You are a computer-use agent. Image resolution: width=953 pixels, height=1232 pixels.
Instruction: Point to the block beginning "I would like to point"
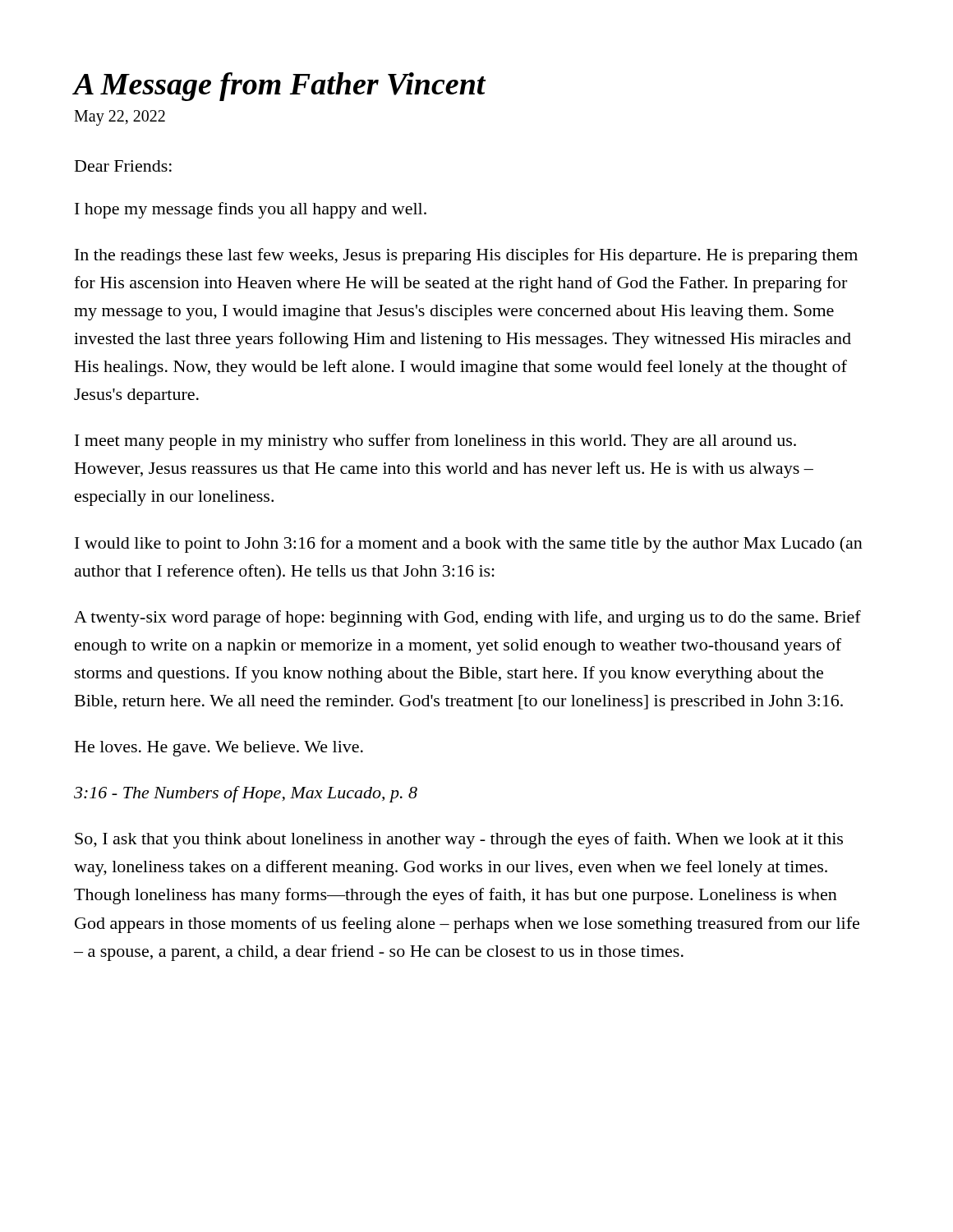pyautogui.click(x=468, y=556)
